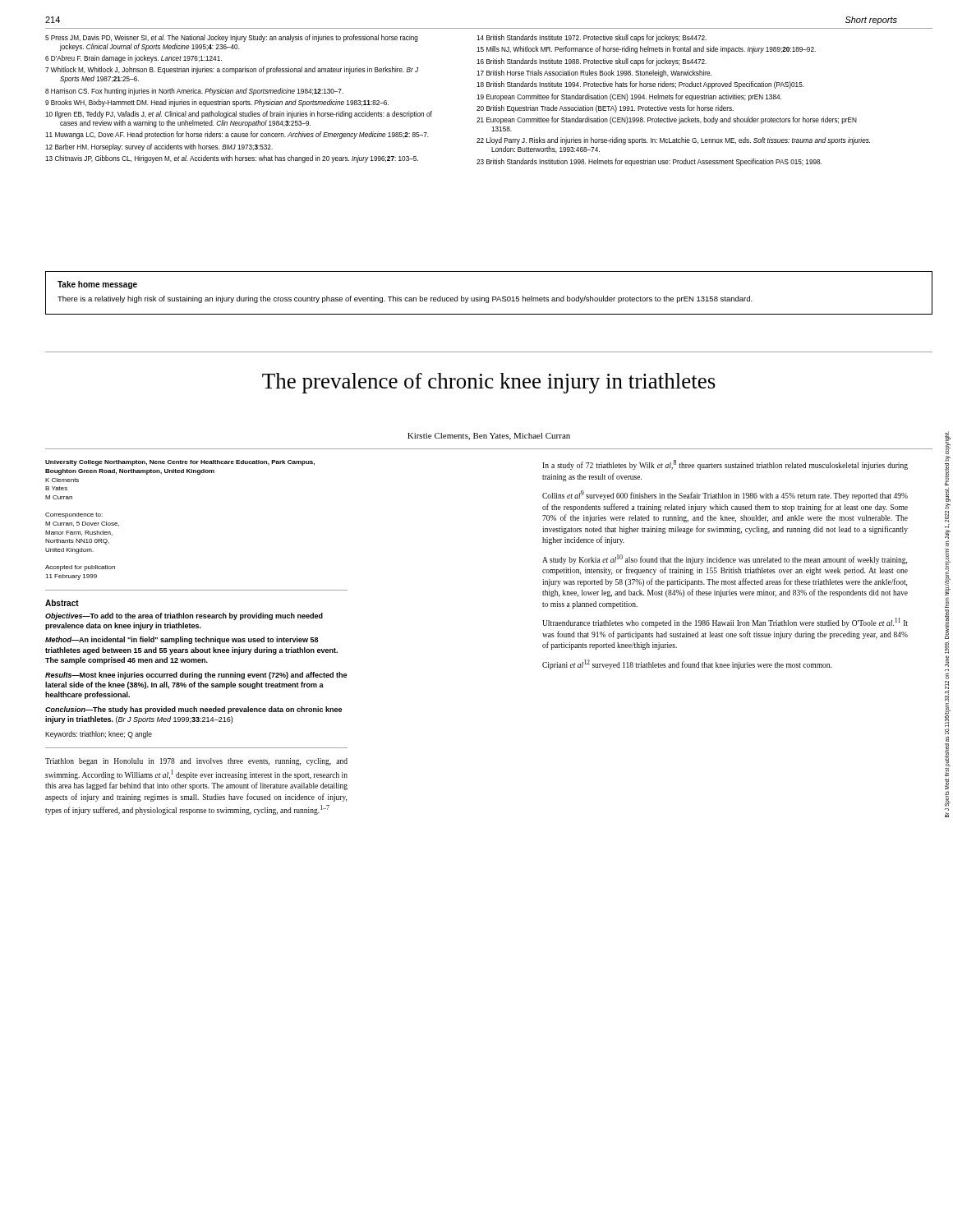Click on the list item containing "11 Muwanga LC, Dove AF."
Image resolution: width=953 pixels, height=1232 pixels.
click(x=237, y=136)
